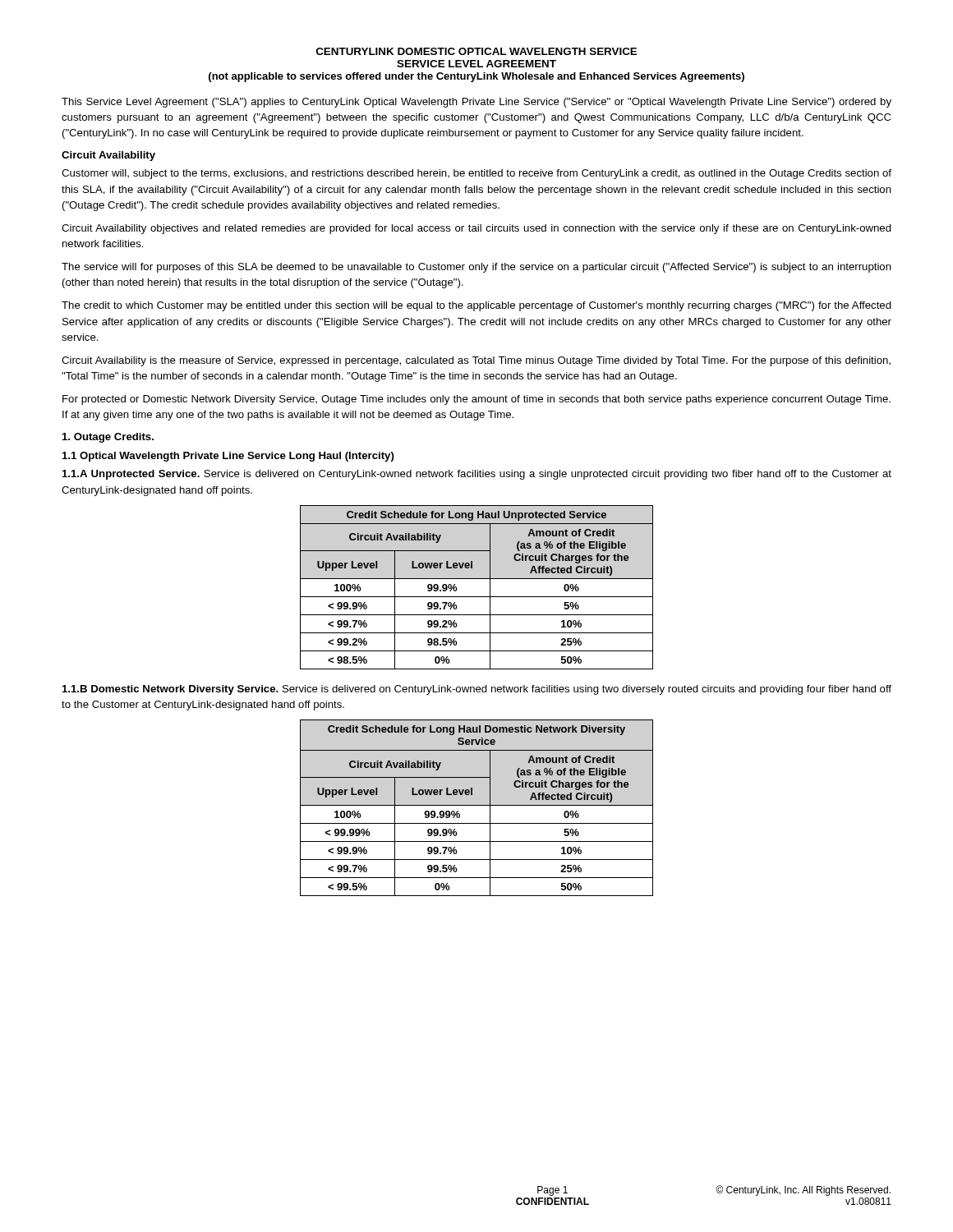Locate the section header that reads "1. Outage Credits."
The height and width of the screenshot is (1232, 953).
coord(108,437)
